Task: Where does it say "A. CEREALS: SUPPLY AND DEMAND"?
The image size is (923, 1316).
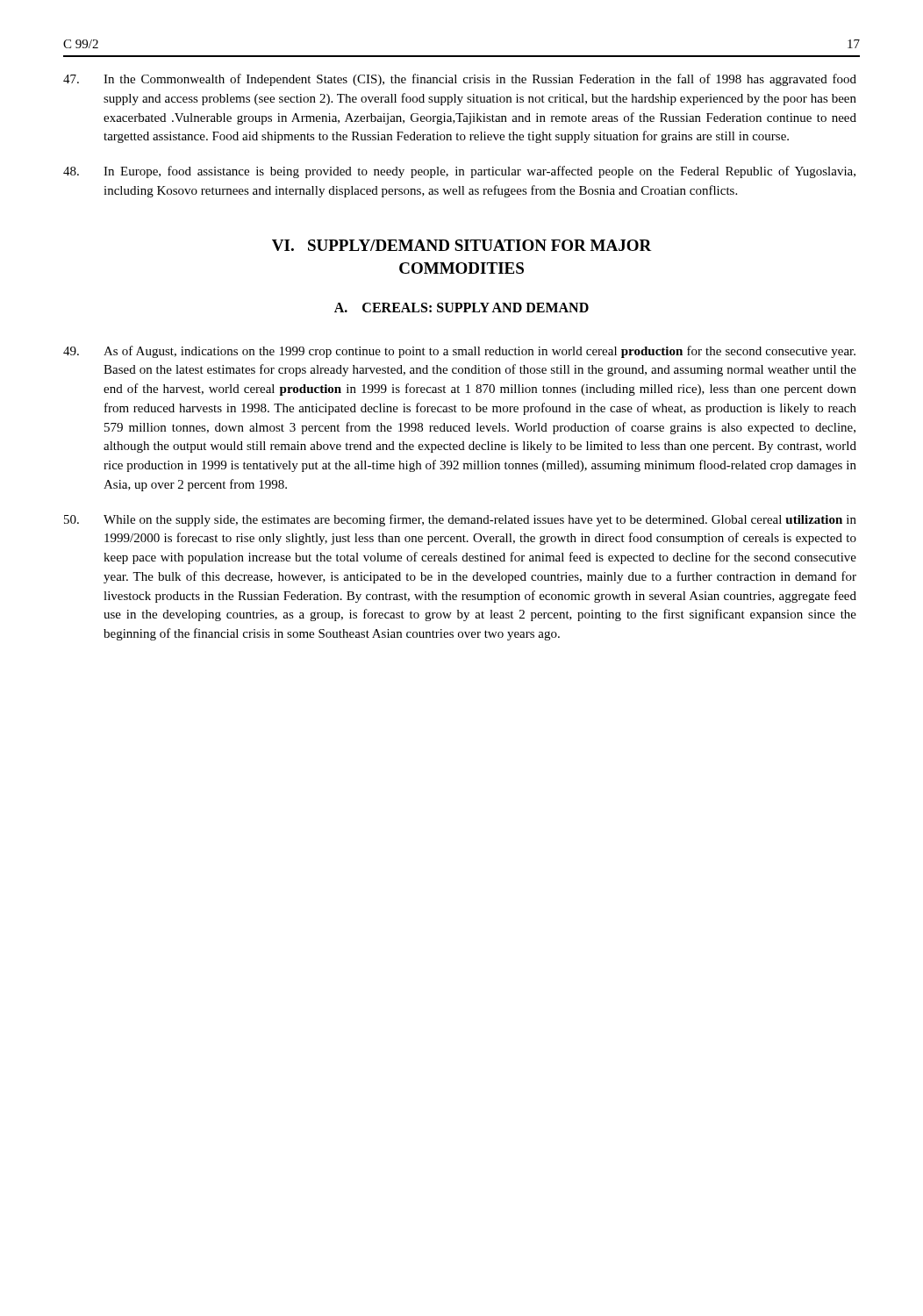Action: (x=462, y=308)
